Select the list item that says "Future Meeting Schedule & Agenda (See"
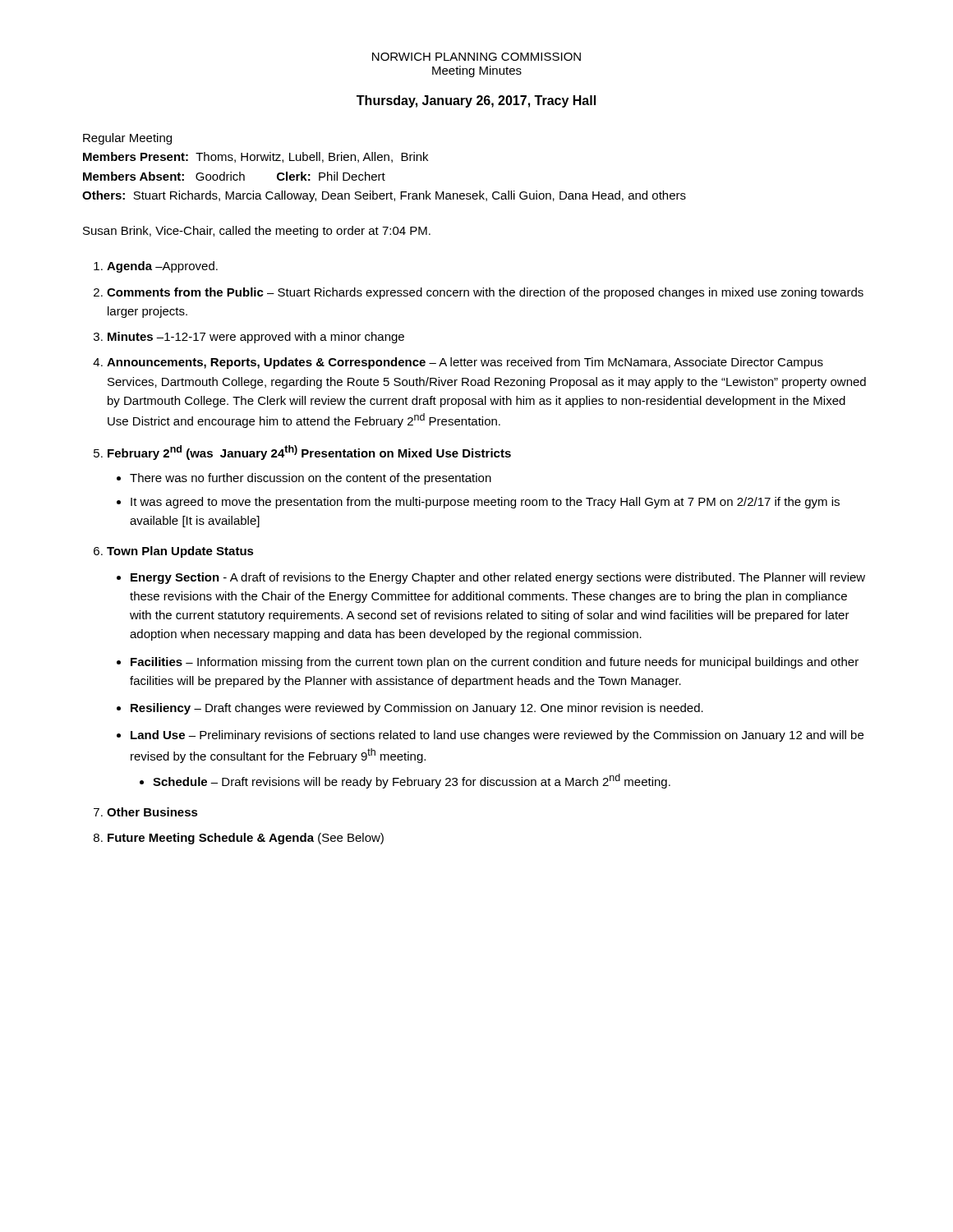Viewport: 953px width, 1232px height. click(x=246, y=838)
